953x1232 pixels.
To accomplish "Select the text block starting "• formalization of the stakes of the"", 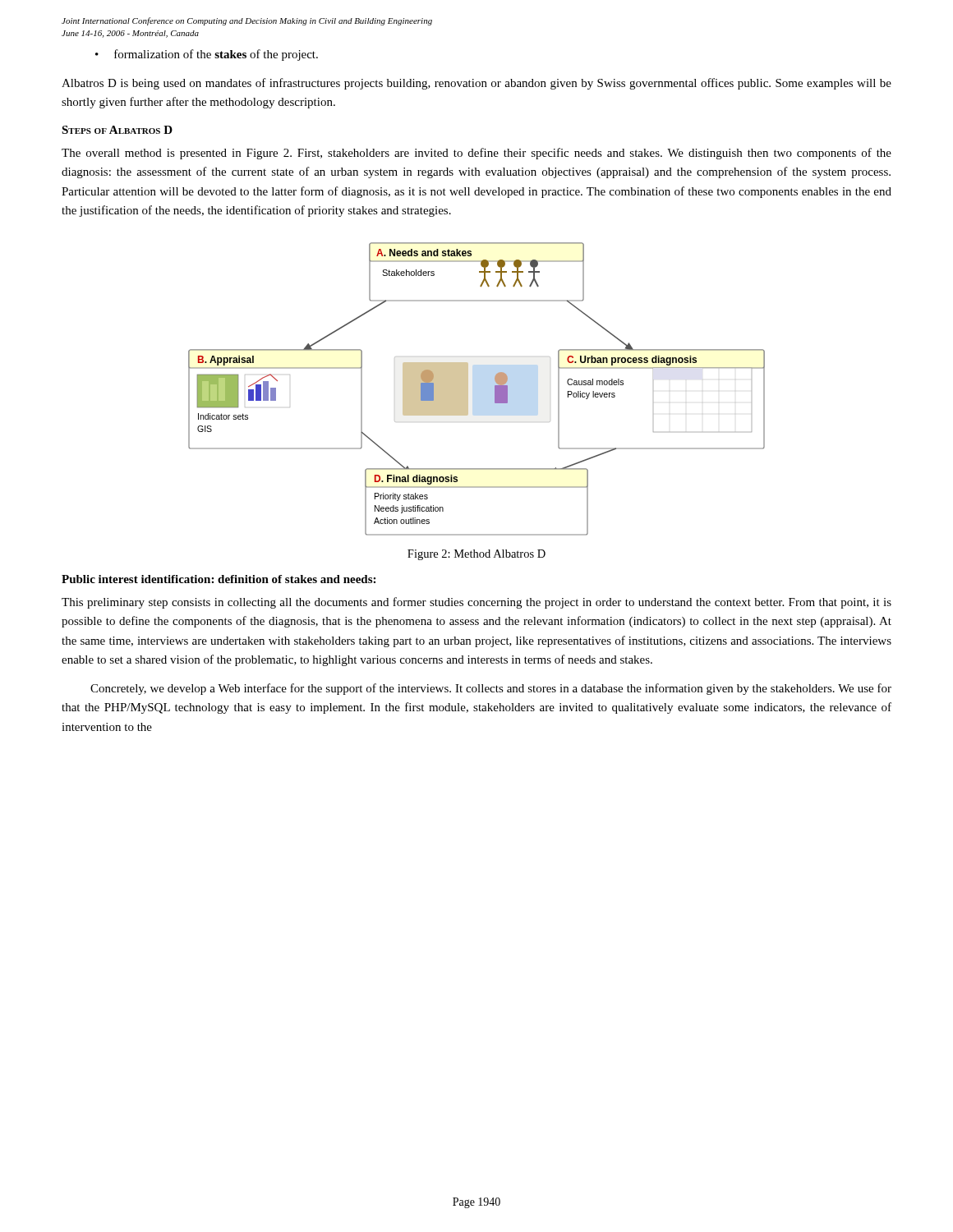I will tap(207, 54).
